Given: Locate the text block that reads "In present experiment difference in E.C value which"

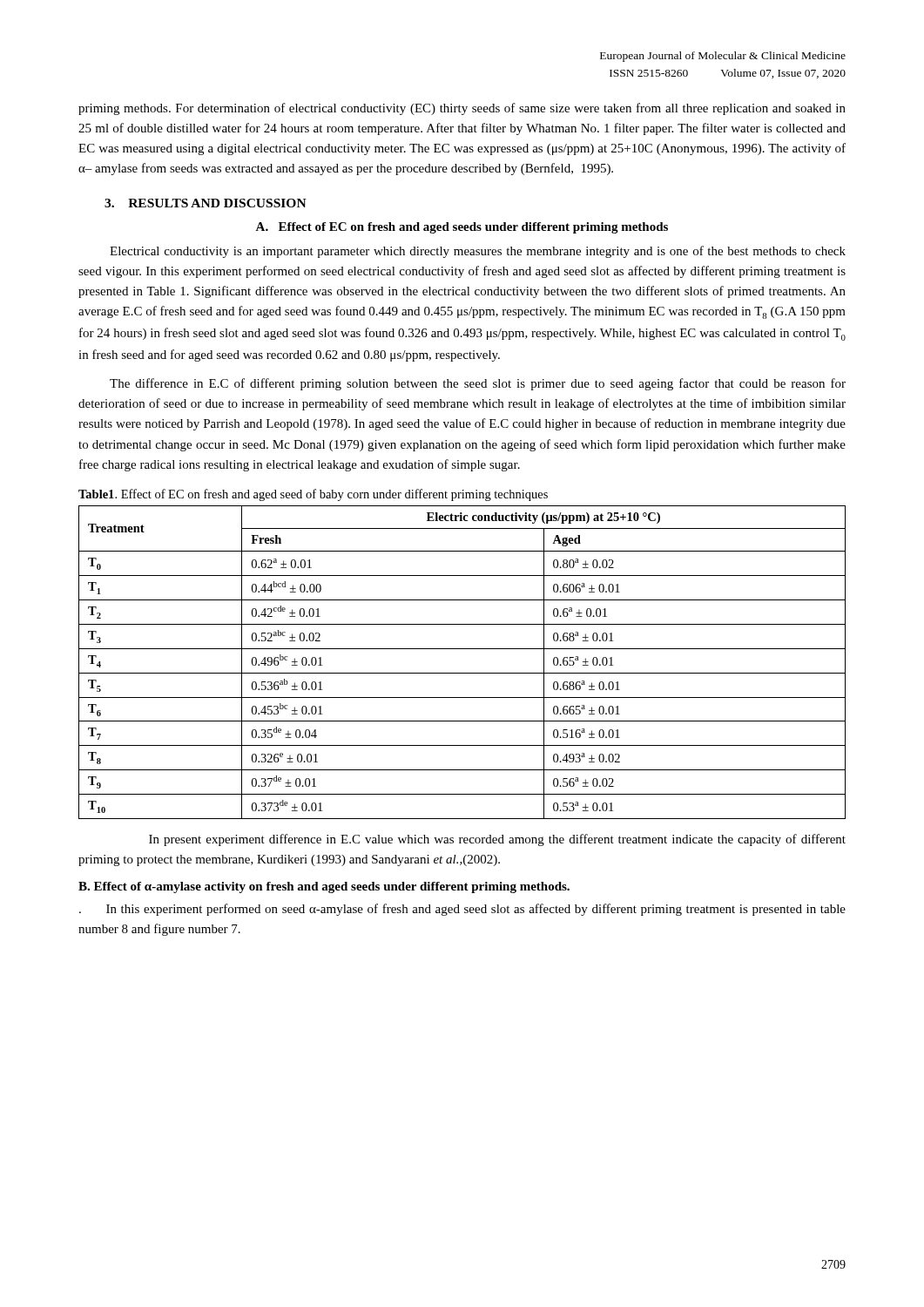Looking at the screenshot, I should [462, 849].
